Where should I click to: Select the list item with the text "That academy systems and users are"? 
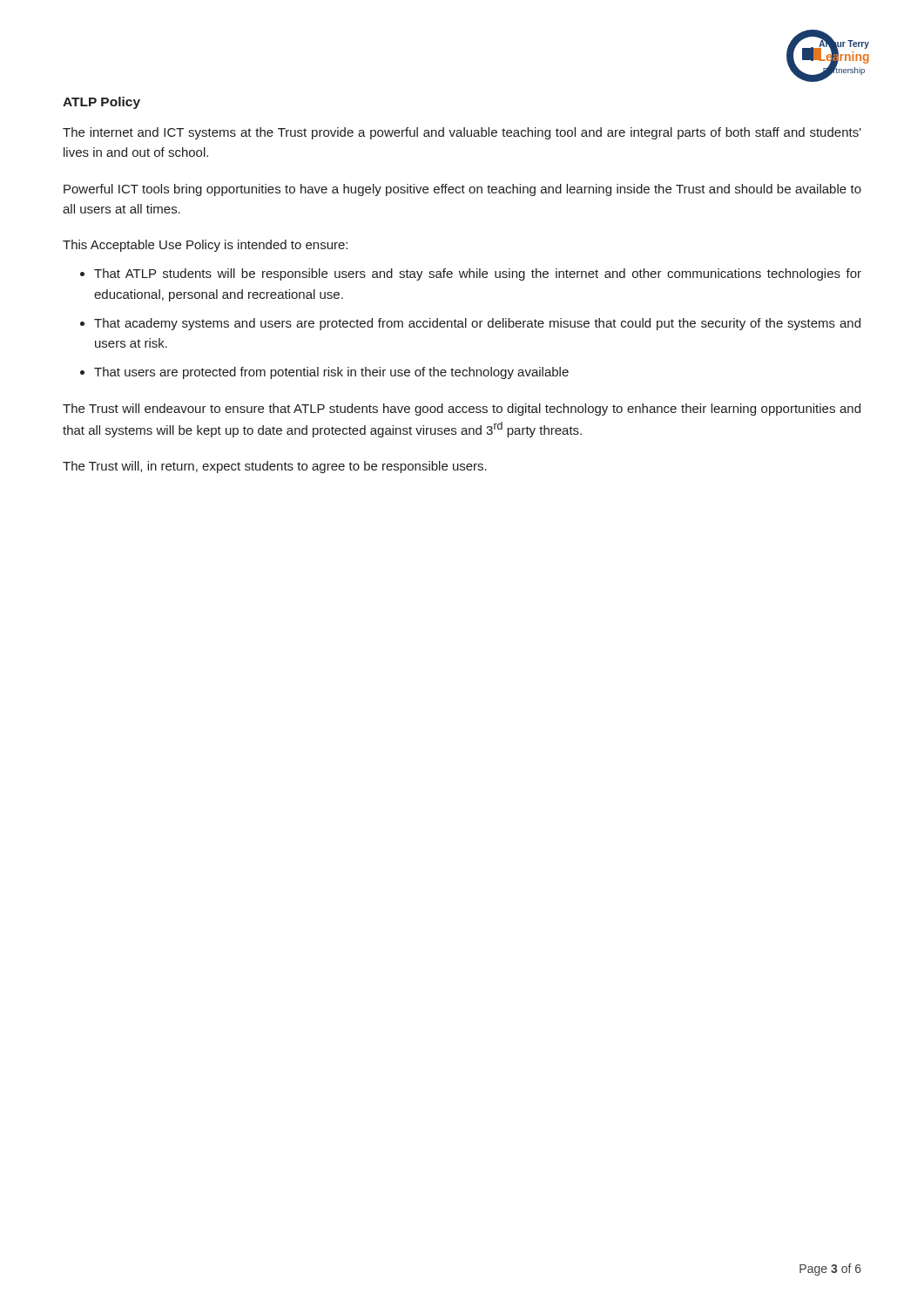[478, 333]
